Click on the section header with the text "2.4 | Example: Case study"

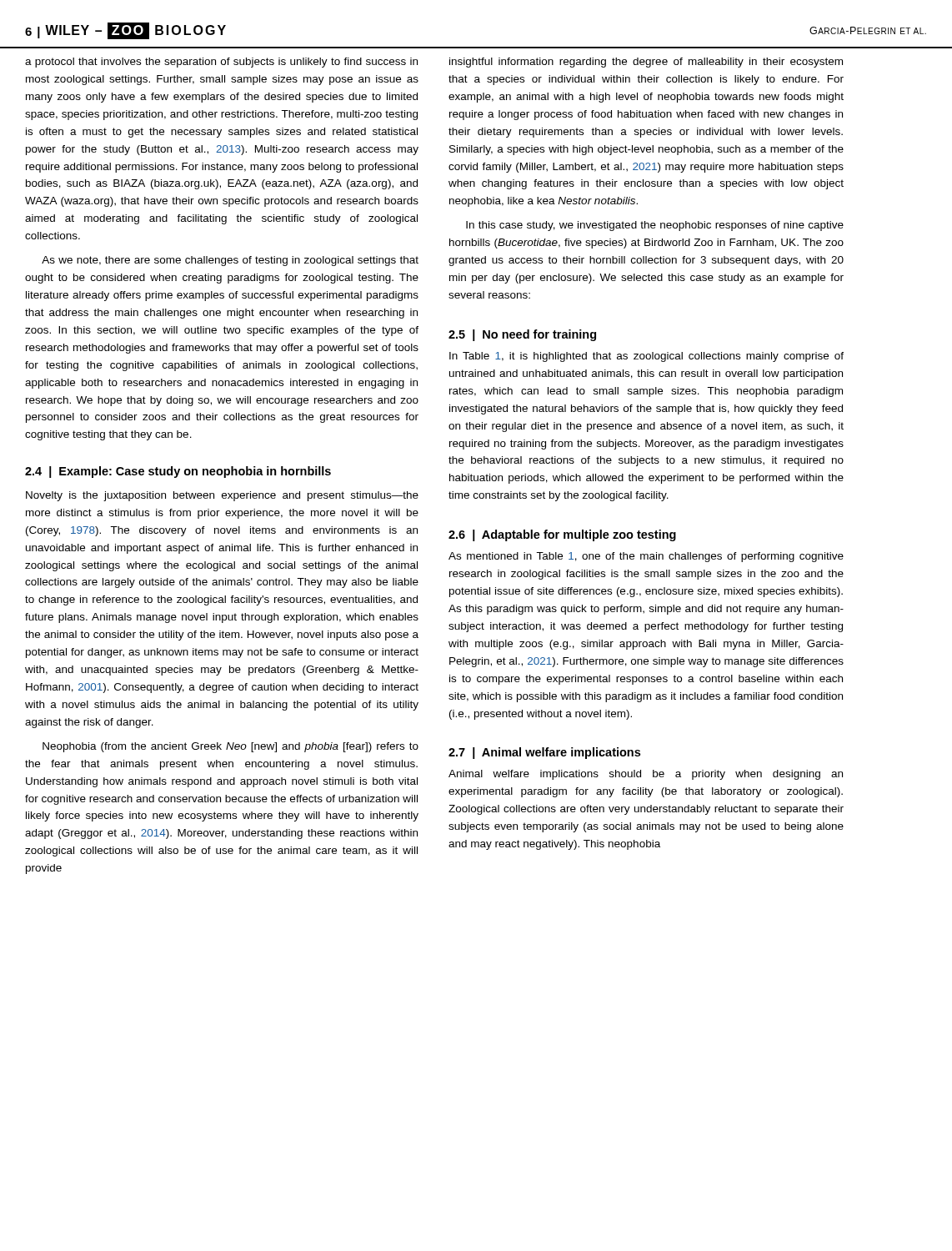tap(178, 471)
